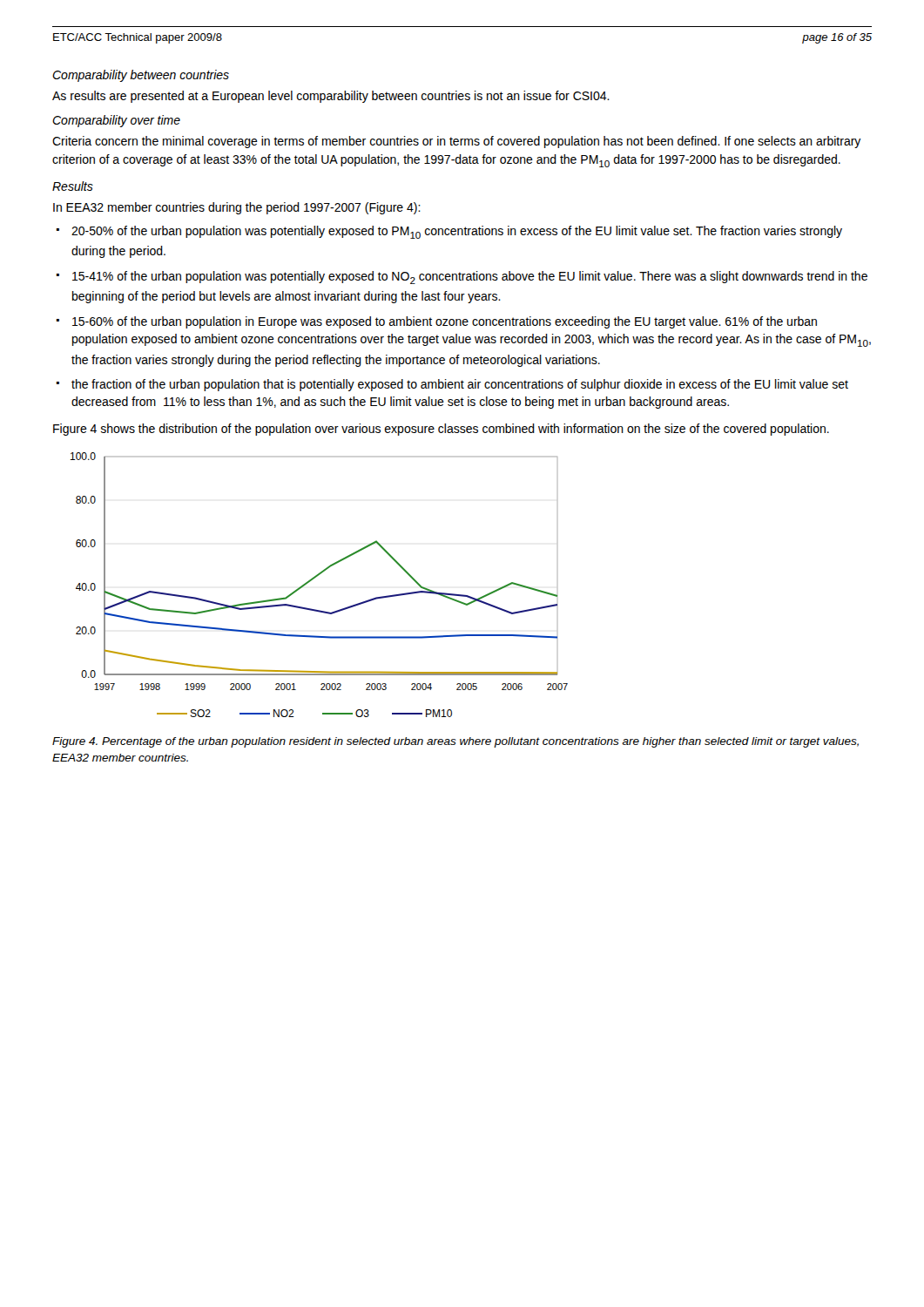Select the text starting "Criteria concern the minimal coverage in terms of"
The height and width of the screenshot is (1307, 924).
click(x=457, y=151)
